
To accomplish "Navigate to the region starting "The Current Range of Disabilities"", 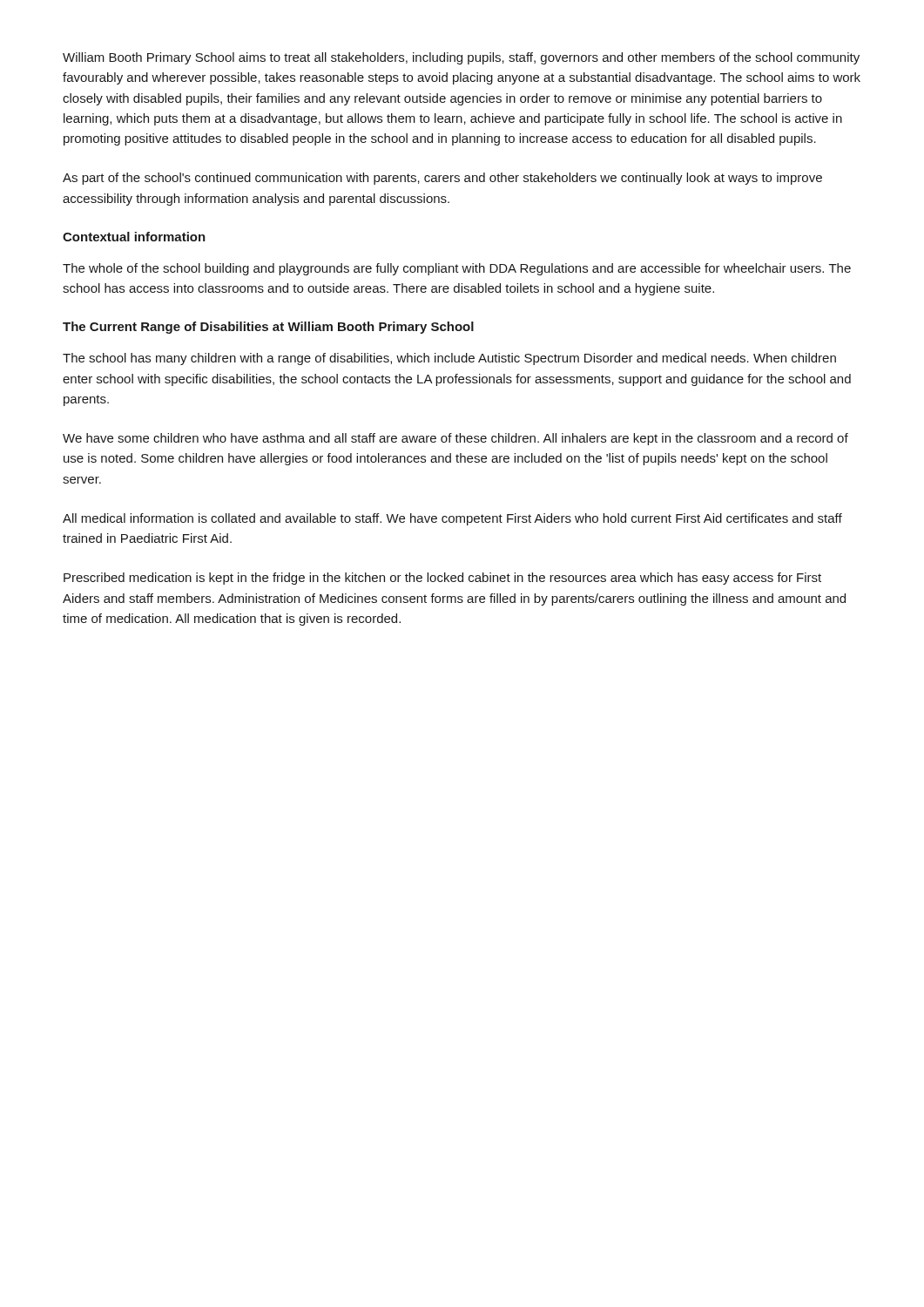I will pos(268,327).
